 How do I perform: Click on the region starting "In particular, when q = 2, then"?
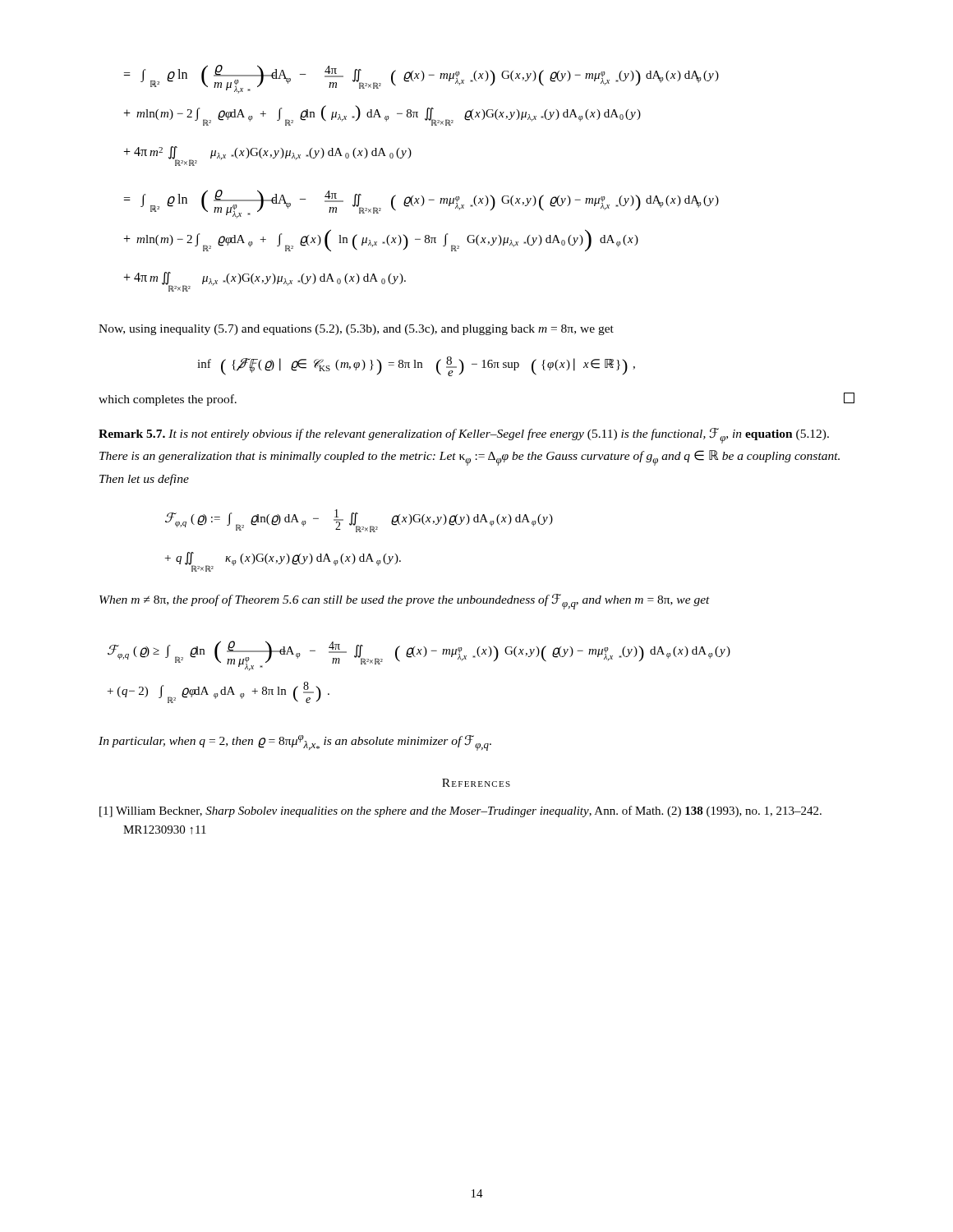(x=295, y=742)
